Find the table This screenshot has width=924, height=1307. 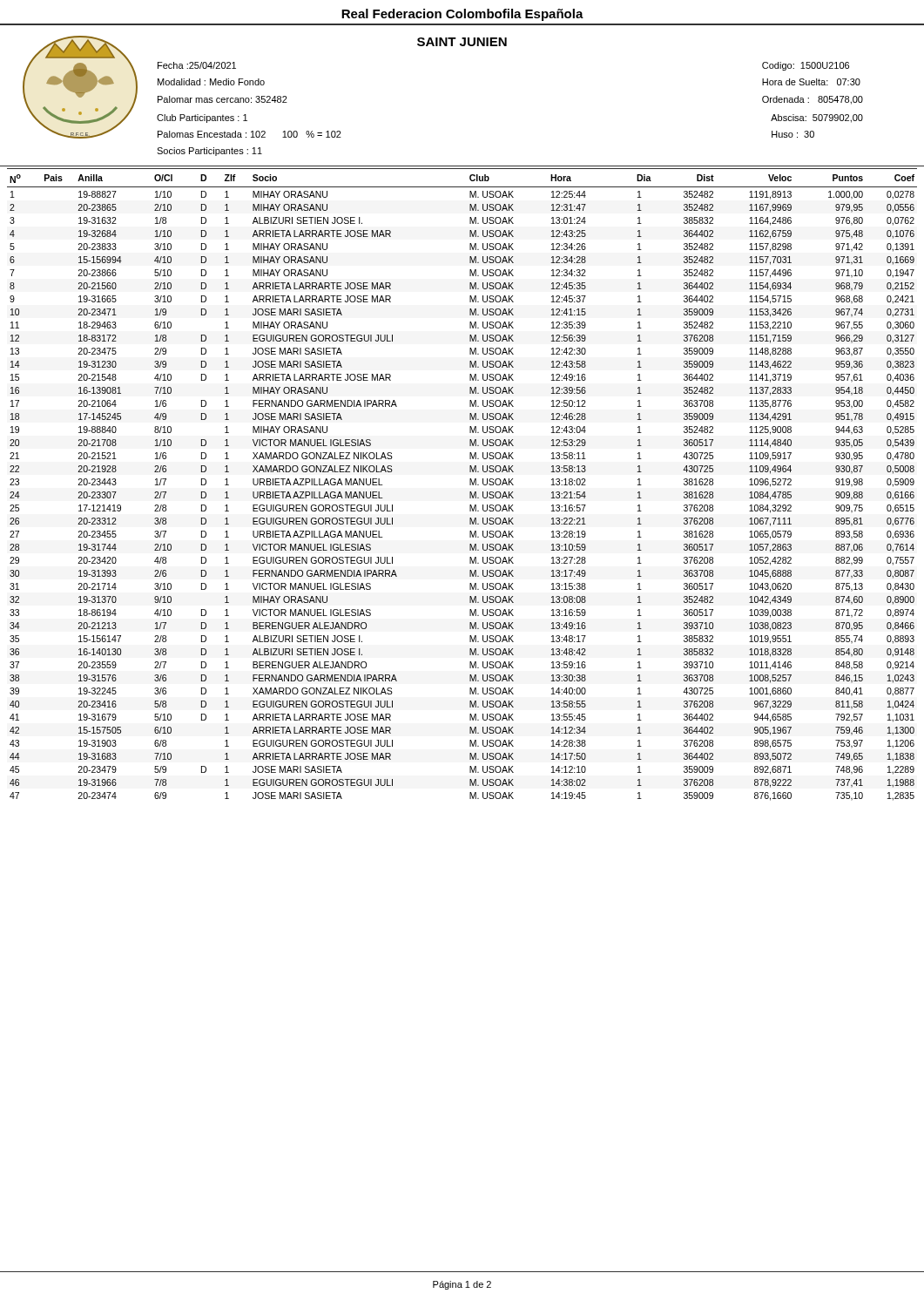coord(462,485)
